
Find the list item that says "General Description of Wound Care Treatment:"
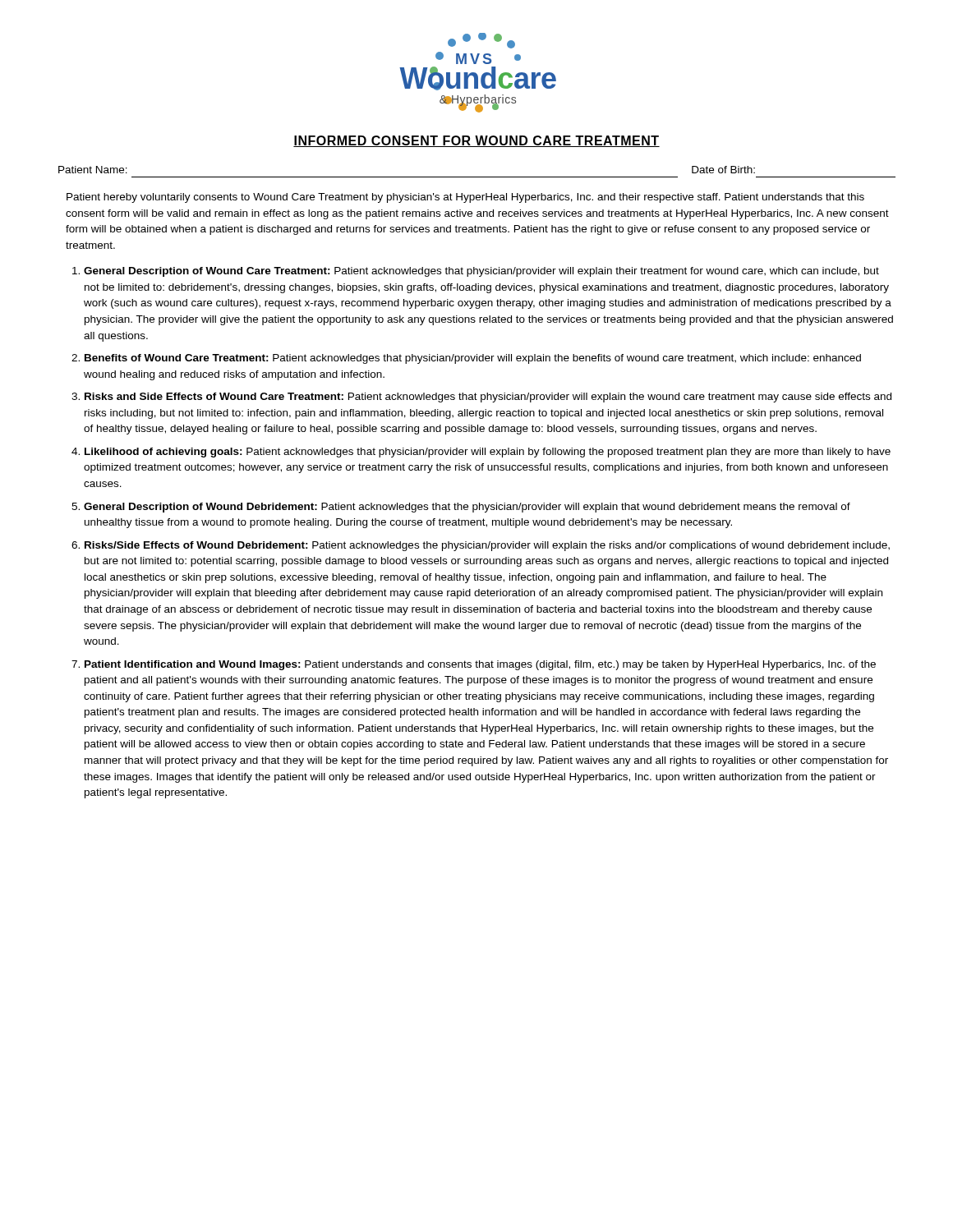coord(489,303)
